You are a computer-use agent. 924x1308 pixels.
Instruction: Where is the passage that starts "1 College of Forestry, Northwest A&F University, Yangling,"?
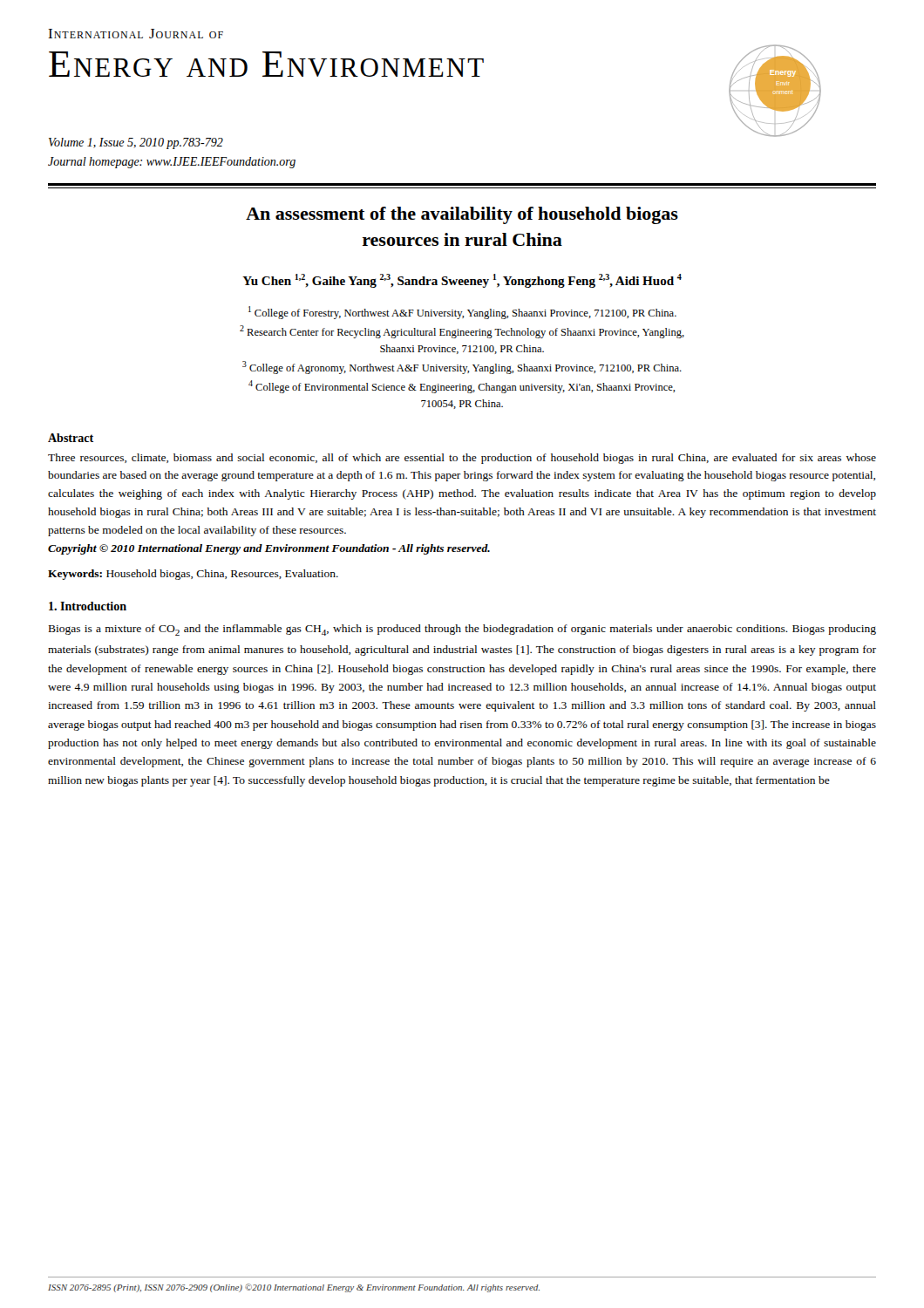462,357
